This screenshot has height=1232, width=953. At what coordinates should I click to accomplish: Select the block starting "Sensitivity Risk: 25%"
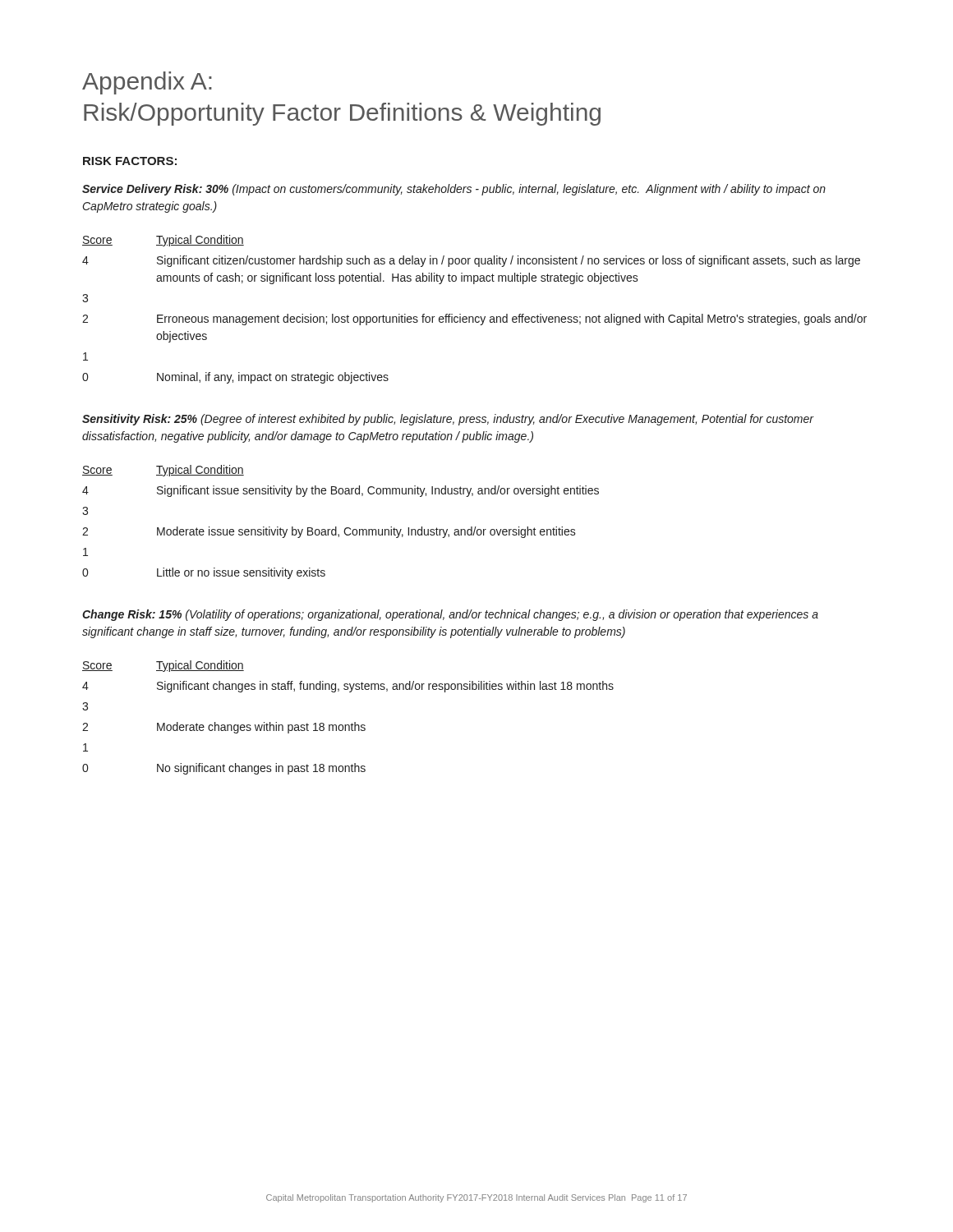click(x=448, y=428)
